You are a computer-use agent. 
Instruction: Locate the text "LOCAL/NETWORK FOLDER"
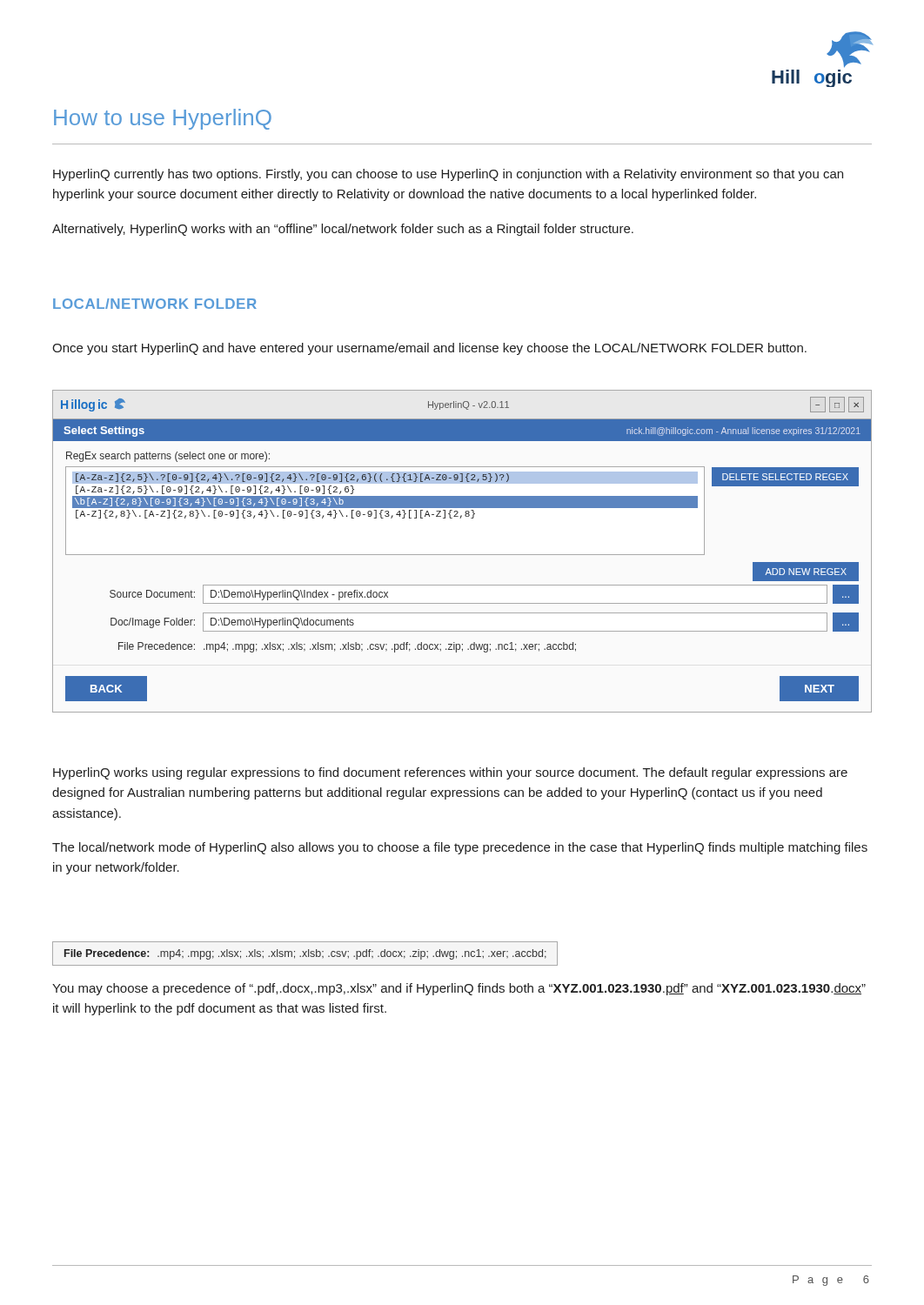(155, 305)
